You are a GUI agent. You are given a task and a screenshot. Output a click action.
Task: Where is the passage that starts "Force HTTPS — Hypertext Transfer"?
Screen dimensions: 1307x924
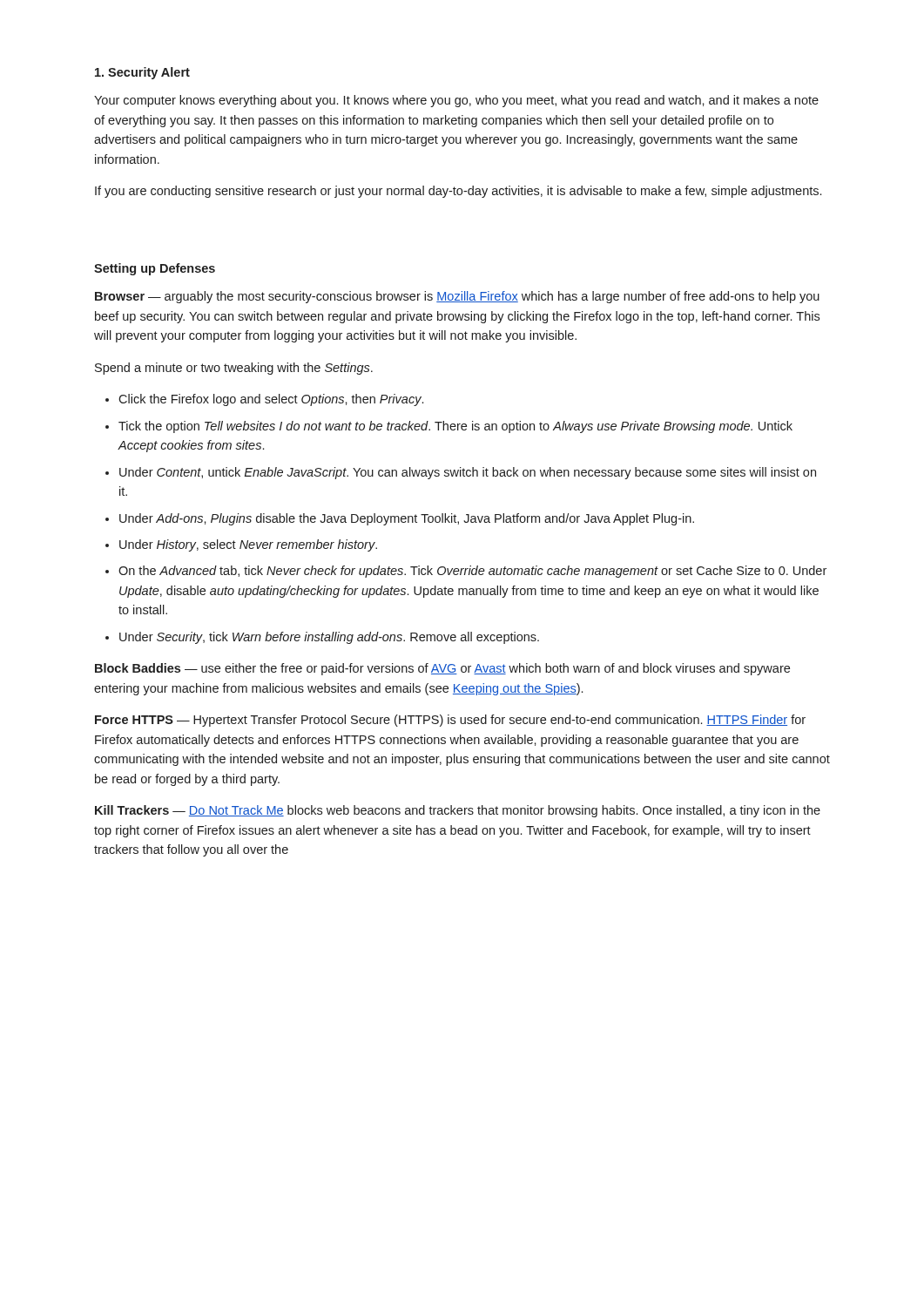[x=462, y=749]
